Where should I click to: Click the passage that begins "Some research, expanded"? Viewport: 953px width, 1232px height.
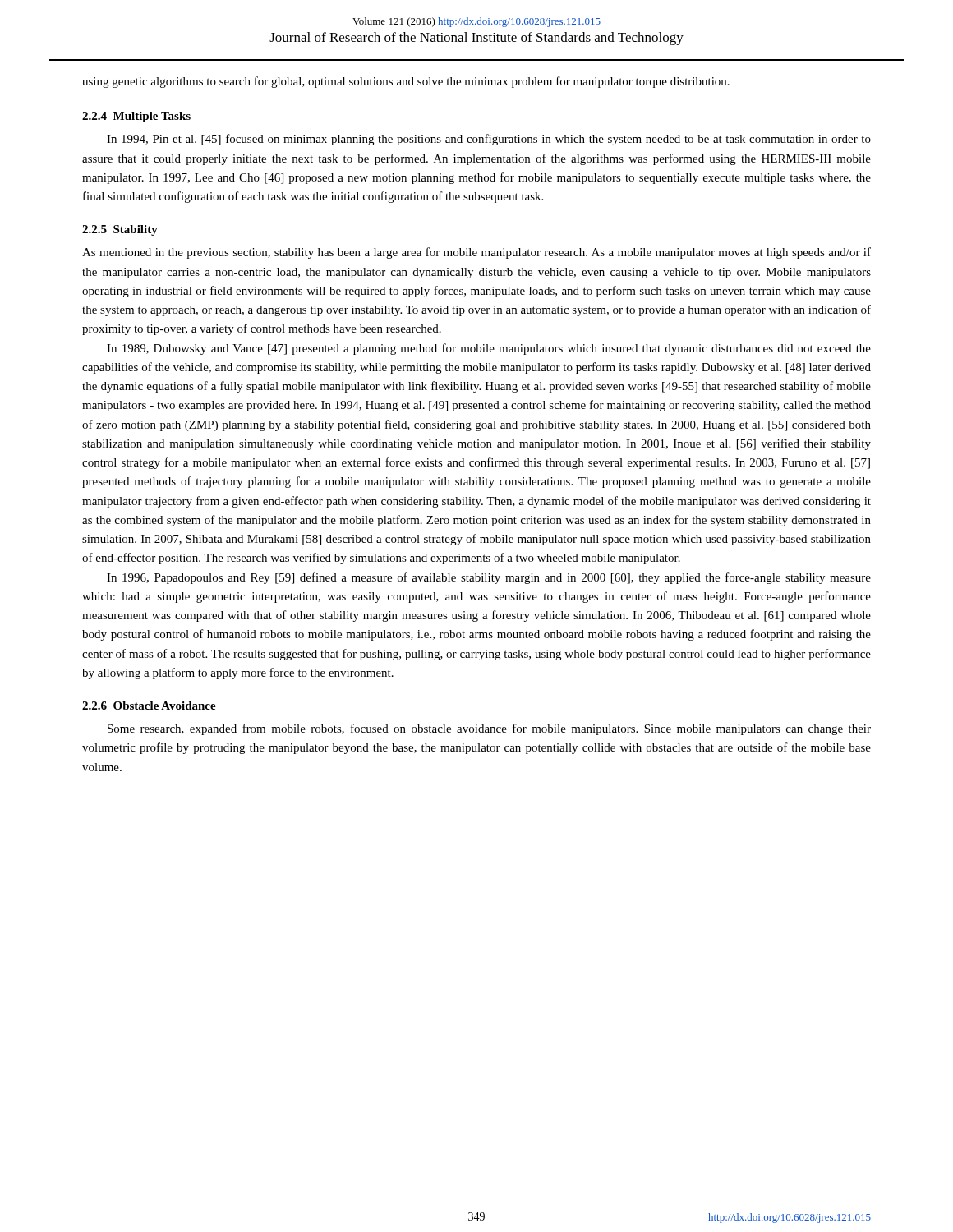point(476,748)
